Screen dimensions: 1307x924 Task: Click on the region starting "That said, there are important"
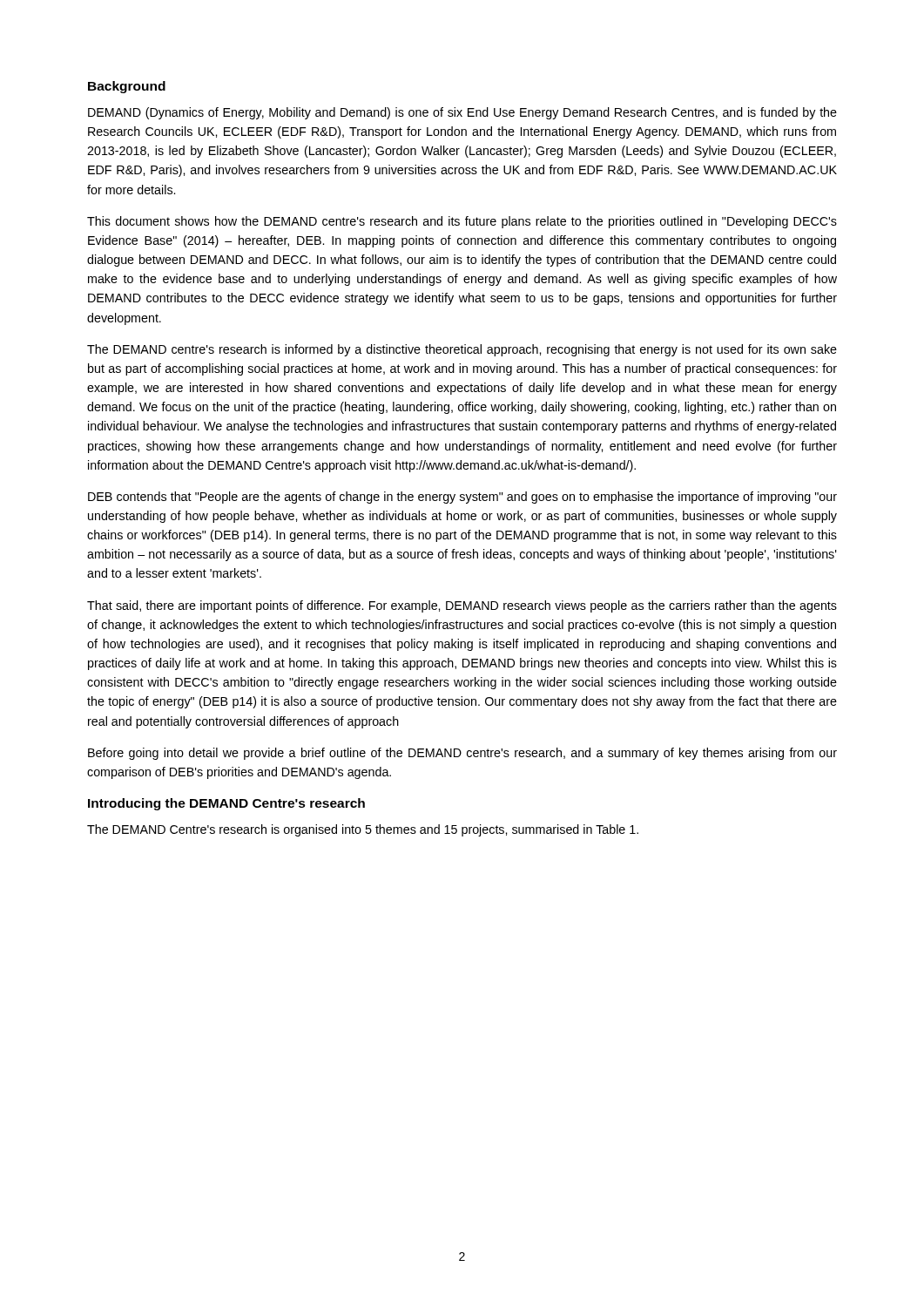[462, 663]
